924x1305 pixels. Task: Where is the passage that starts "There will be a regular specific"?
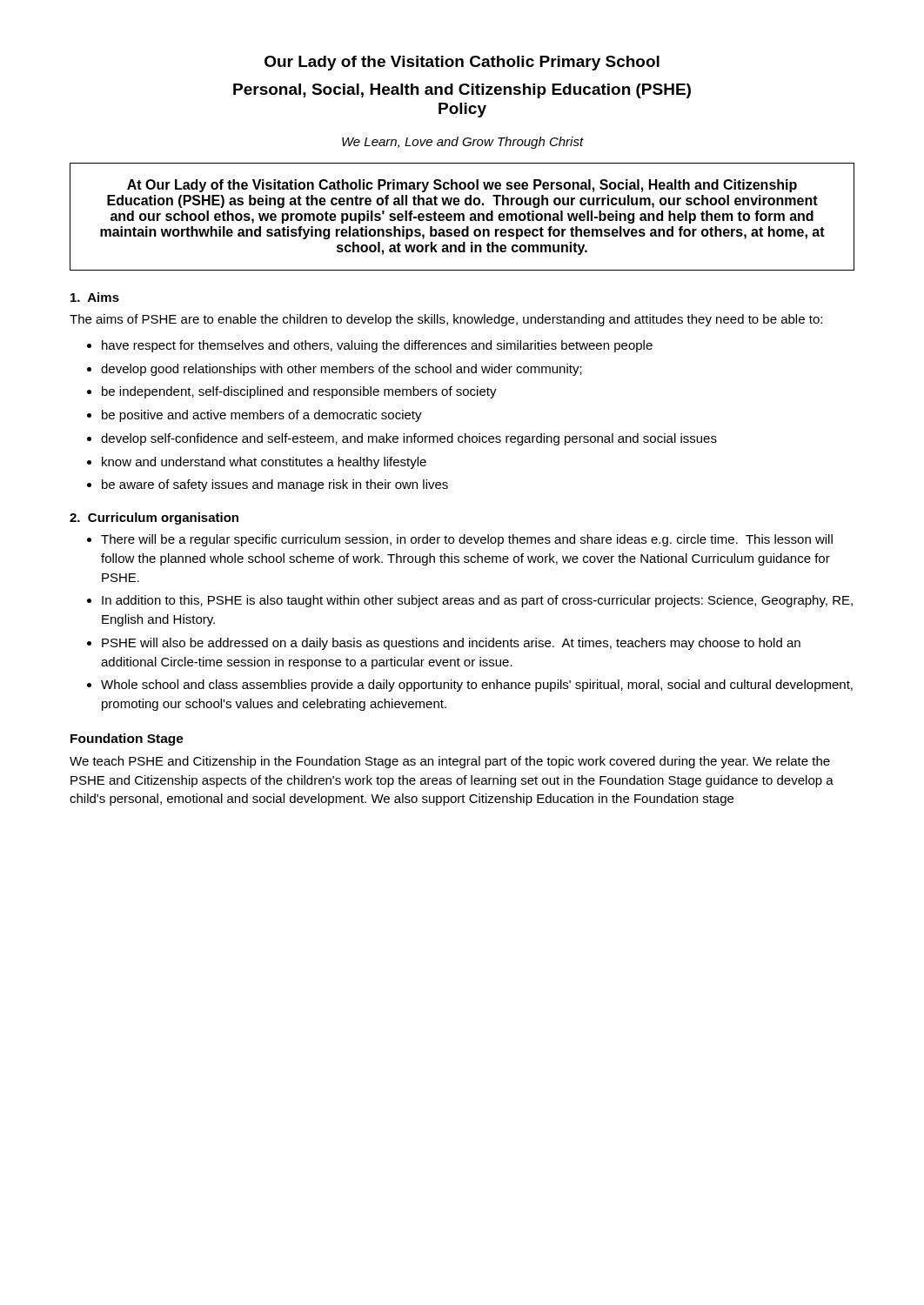[467, 558]
